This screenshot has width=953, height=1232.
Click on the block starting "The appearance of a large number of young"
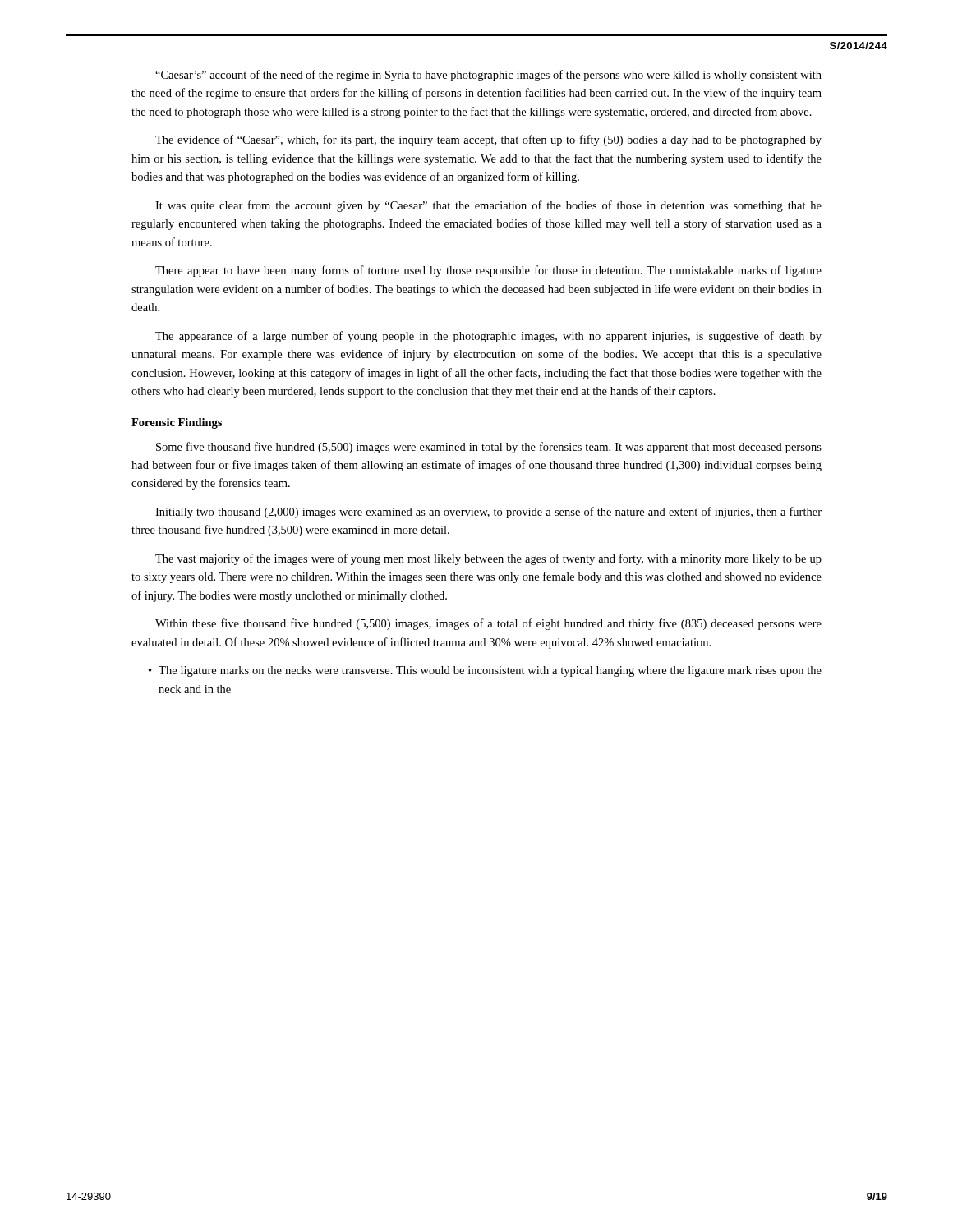476,363
